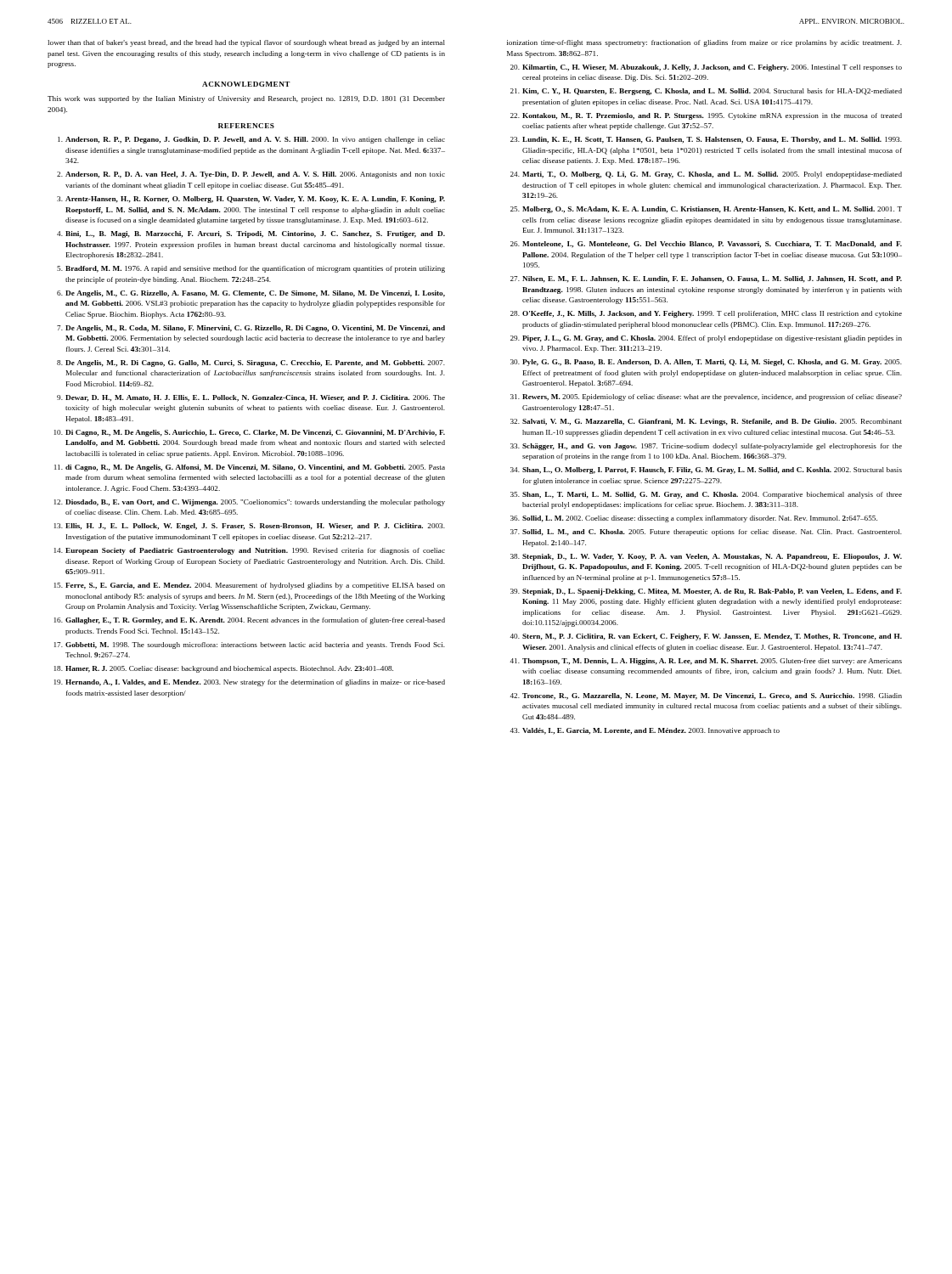The height and width of the screenshot is (1274, 952).
Task: Click on the list item that reads "8. De Angelis, M., R."
Action: coord(246,373)
